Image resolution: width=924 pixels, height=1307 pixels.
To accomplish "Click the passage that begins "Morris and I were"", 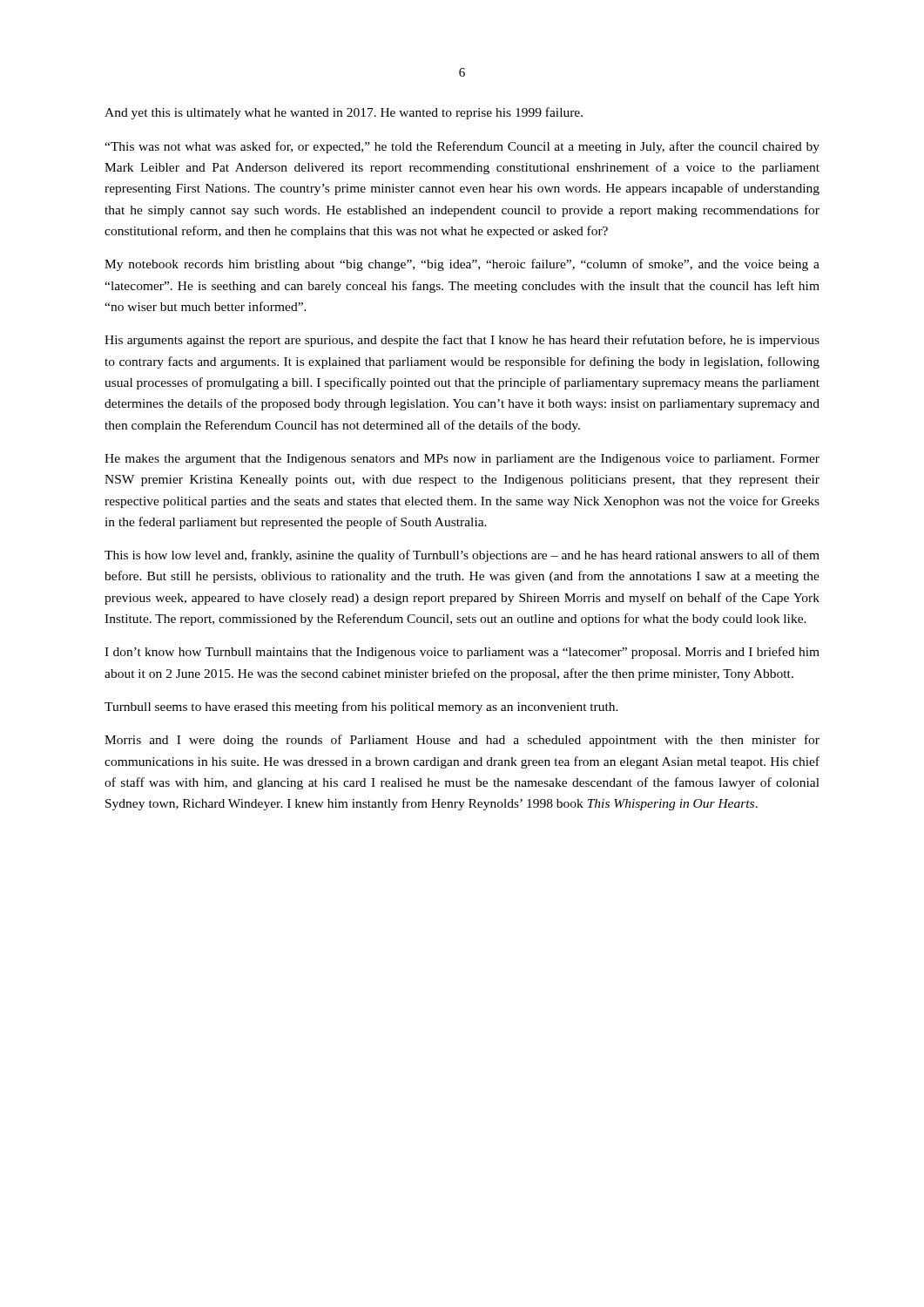I will click(462, 772).
